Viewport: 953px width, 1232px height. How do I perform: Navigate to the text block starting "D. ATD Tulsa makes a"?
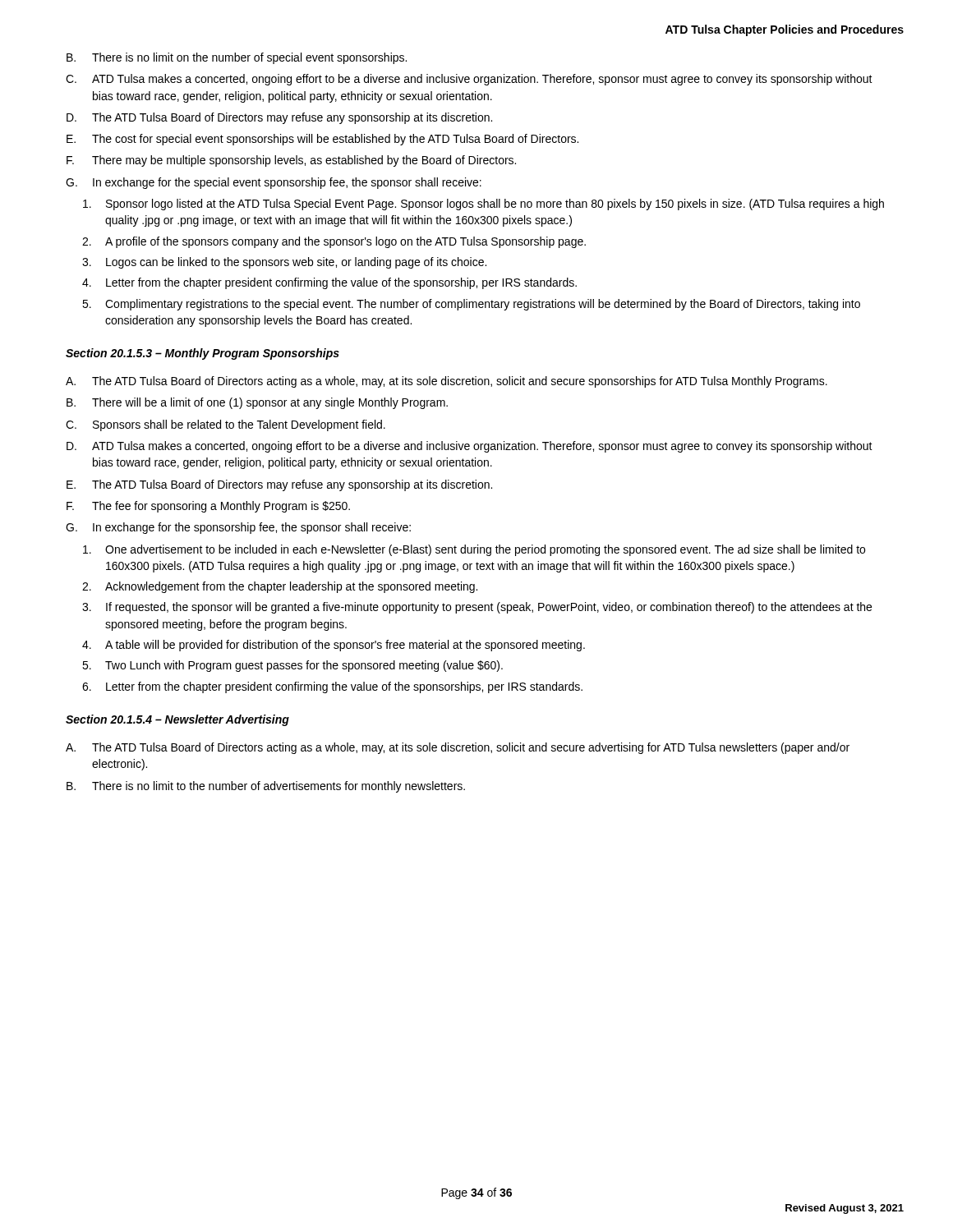(476, 454)
